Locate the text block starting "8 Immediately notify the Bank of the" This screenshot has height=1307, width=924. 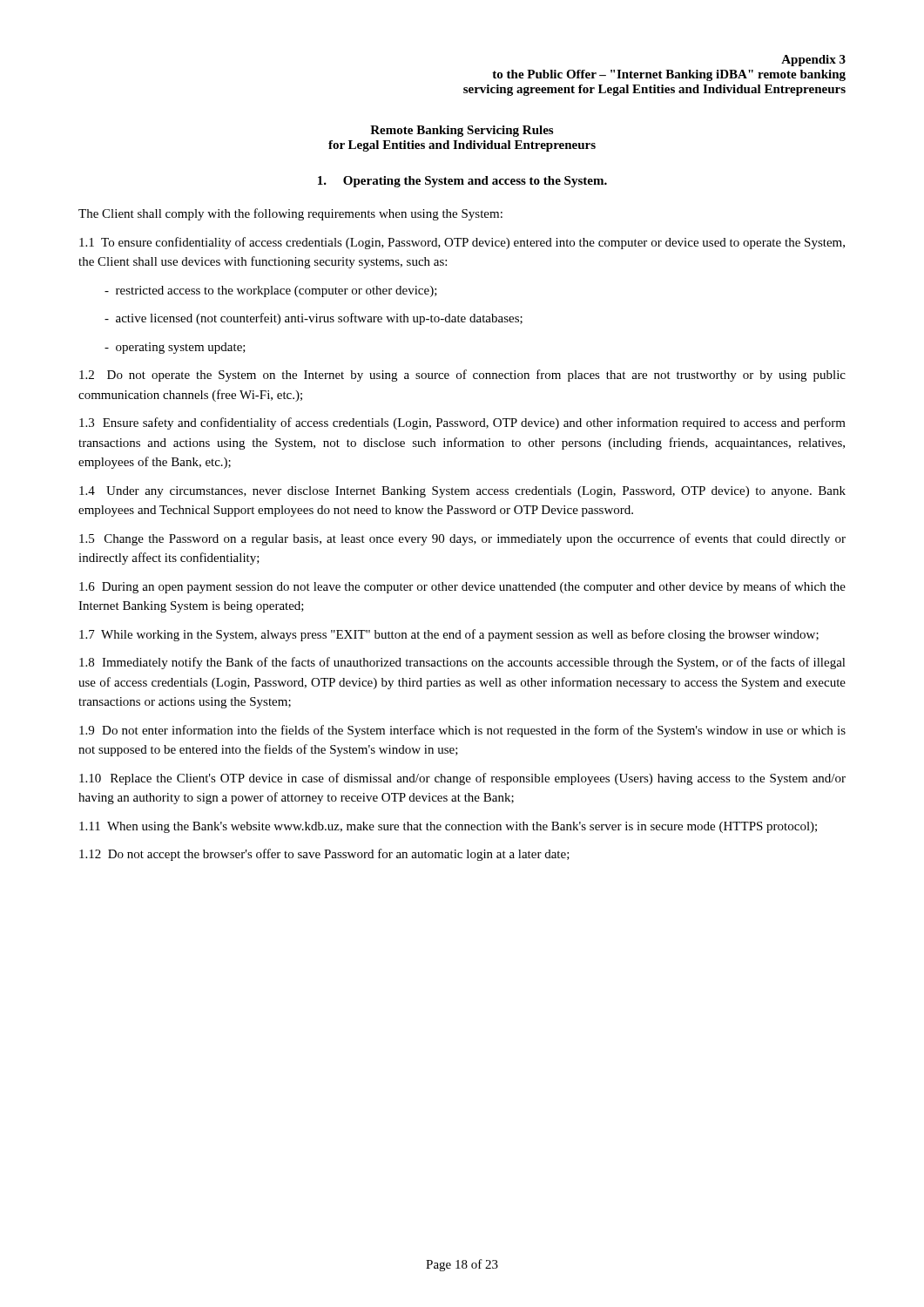coord(462,682)
